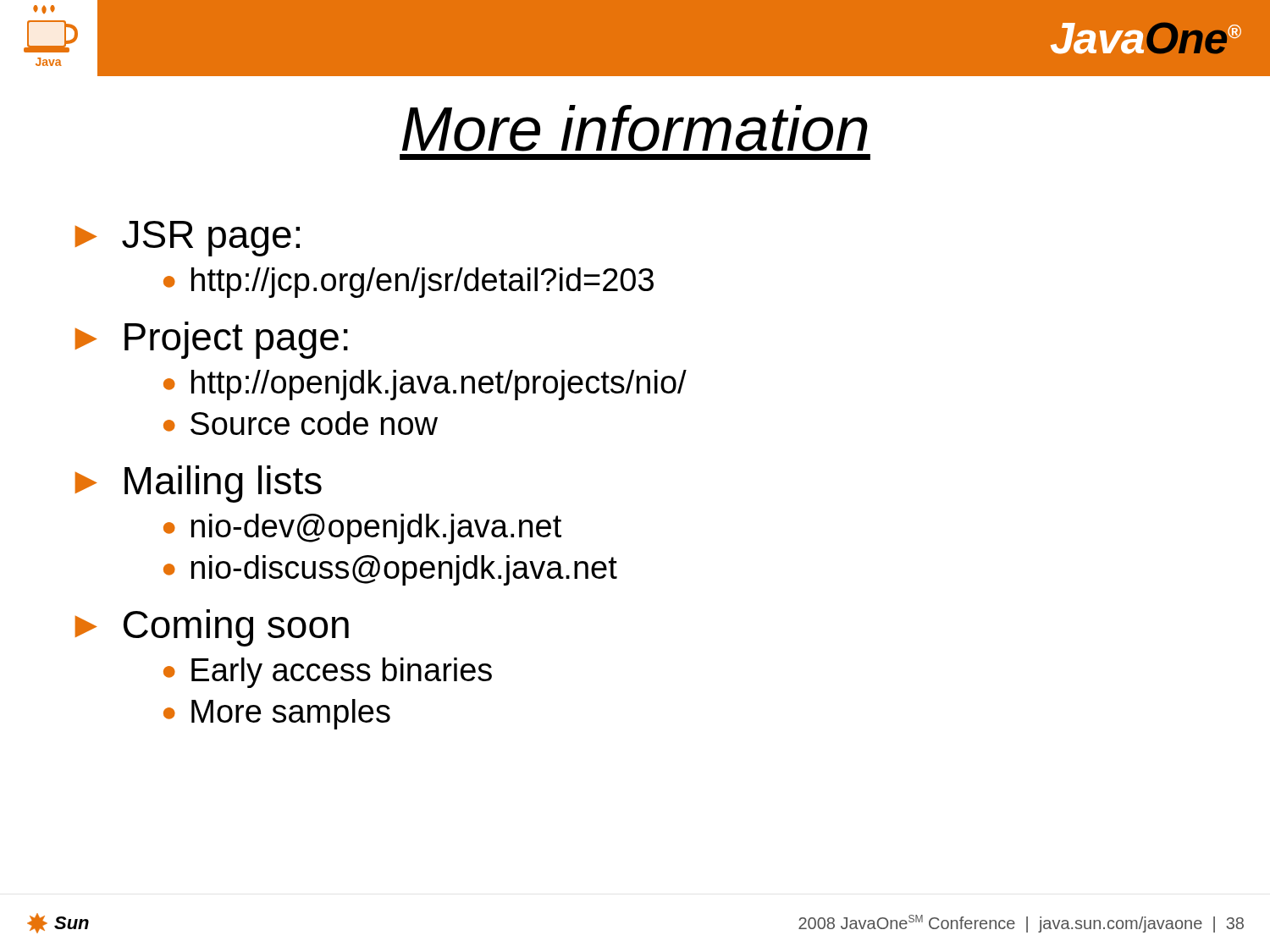Click on the title that says "More information"
Image resolution: width=1270 pixels, height=952 pixels.
click(635, 129)
